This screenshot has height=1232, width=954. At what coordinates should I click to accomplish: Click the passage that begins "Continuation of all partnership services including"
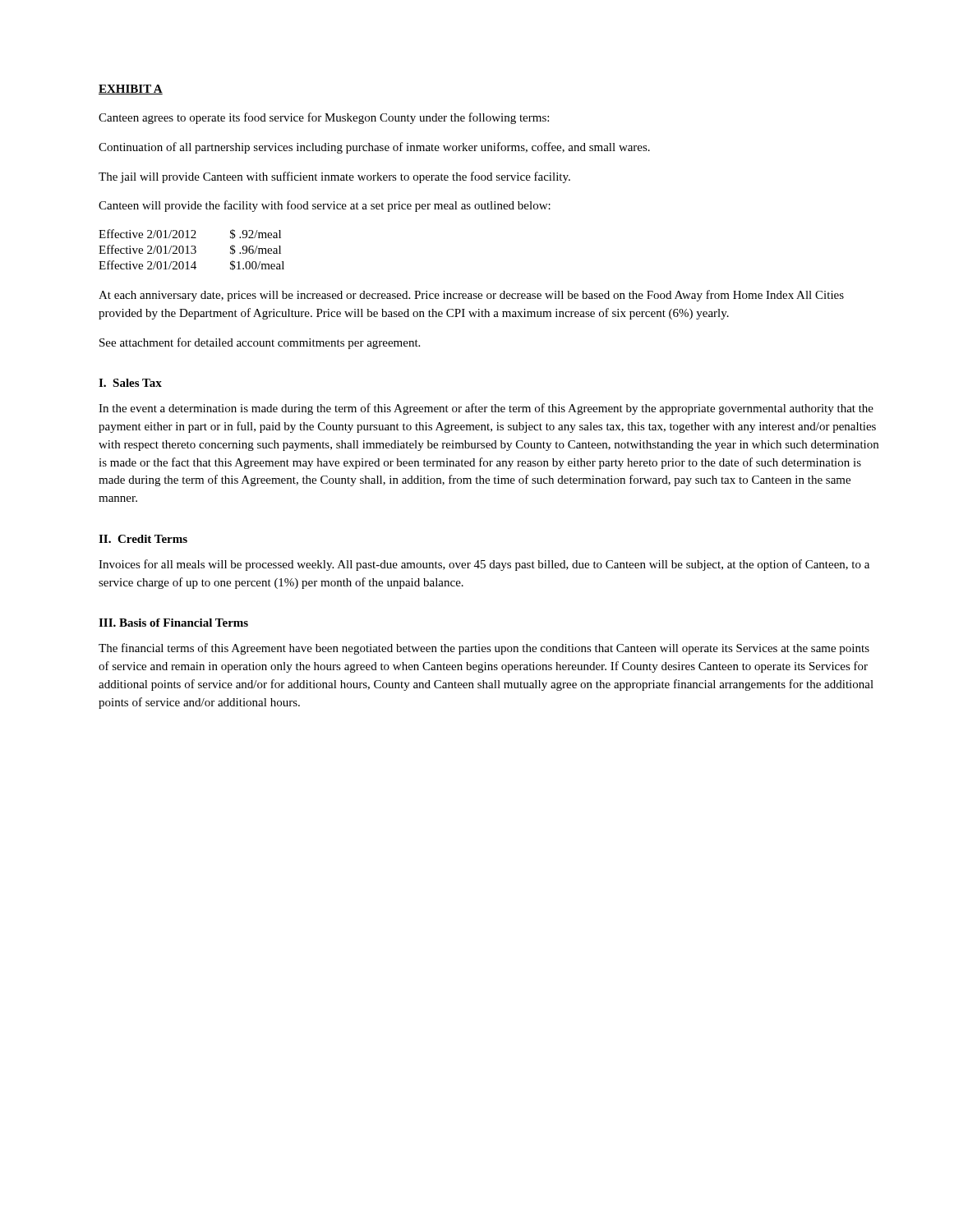375,147
